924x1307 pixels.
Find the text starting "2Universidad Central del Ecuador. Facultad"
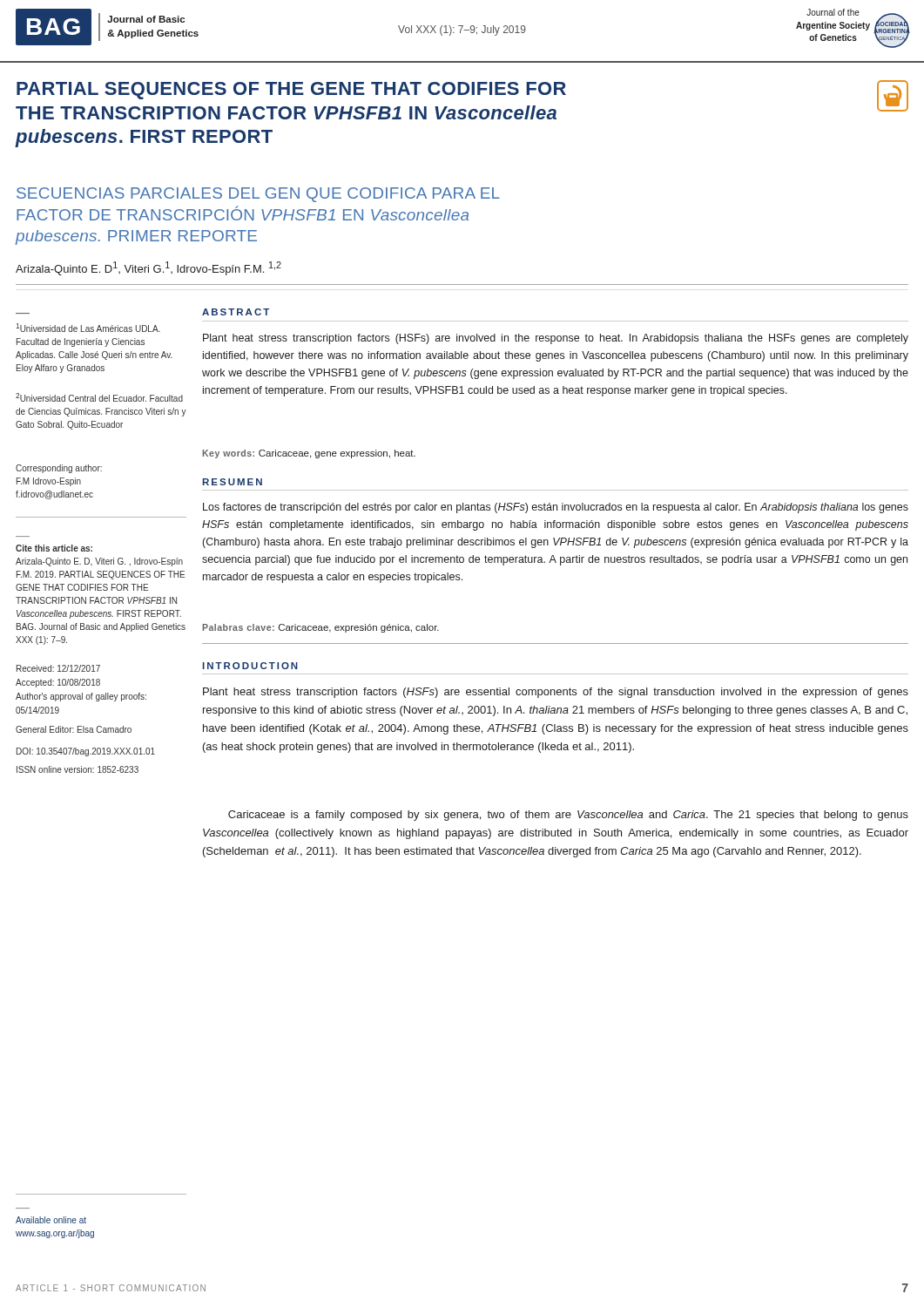click(101, 411)
